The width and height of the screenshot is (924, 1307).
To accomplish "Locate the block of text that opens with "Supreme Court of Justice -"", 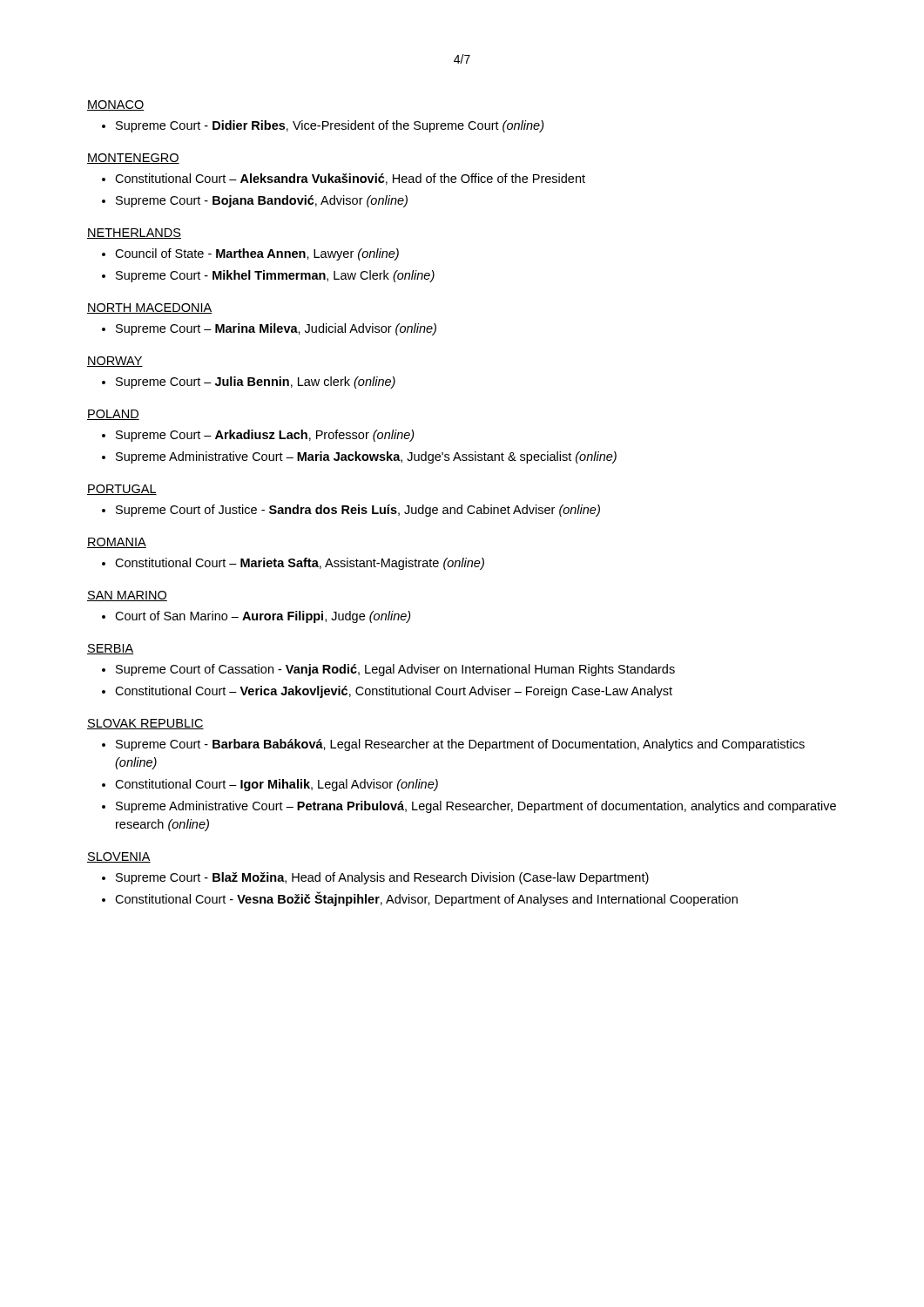I will pos(358,510).
